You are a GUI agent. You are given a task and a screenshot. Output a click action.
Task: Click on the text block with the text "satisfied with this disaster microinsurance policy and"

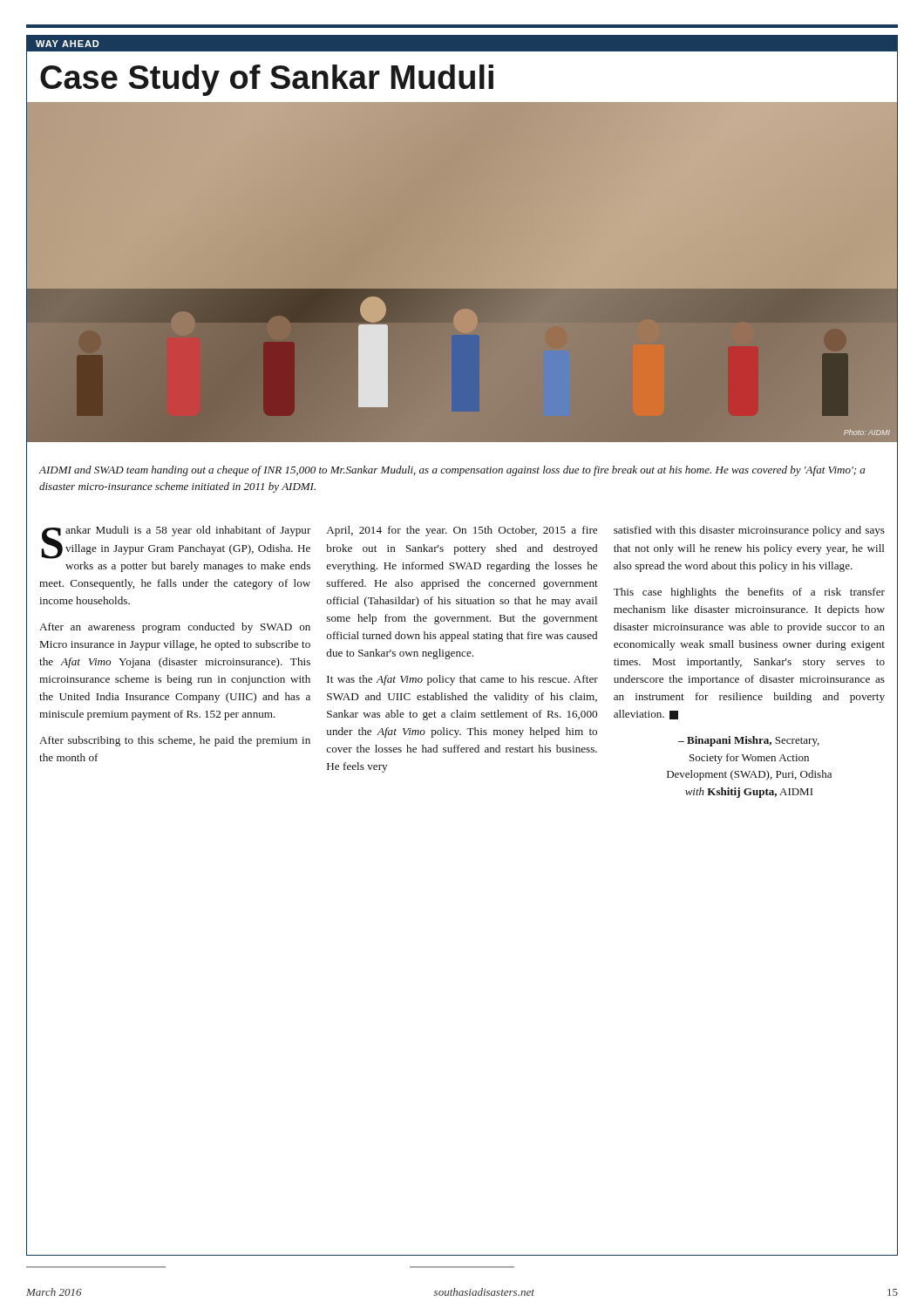click(749, 548)
